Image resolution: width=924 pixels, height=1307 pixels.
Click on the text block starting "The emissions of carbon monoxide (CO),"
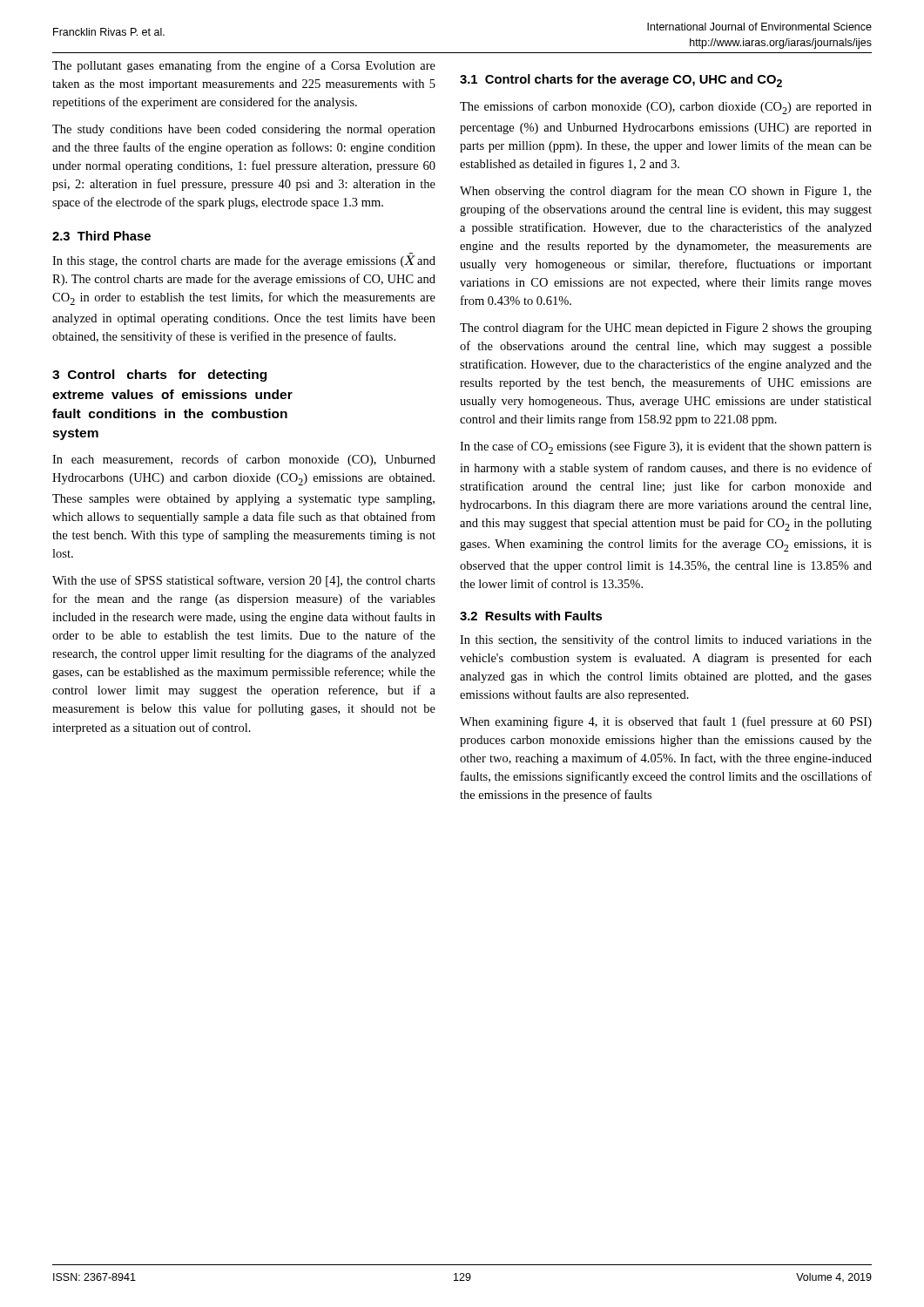666,135
